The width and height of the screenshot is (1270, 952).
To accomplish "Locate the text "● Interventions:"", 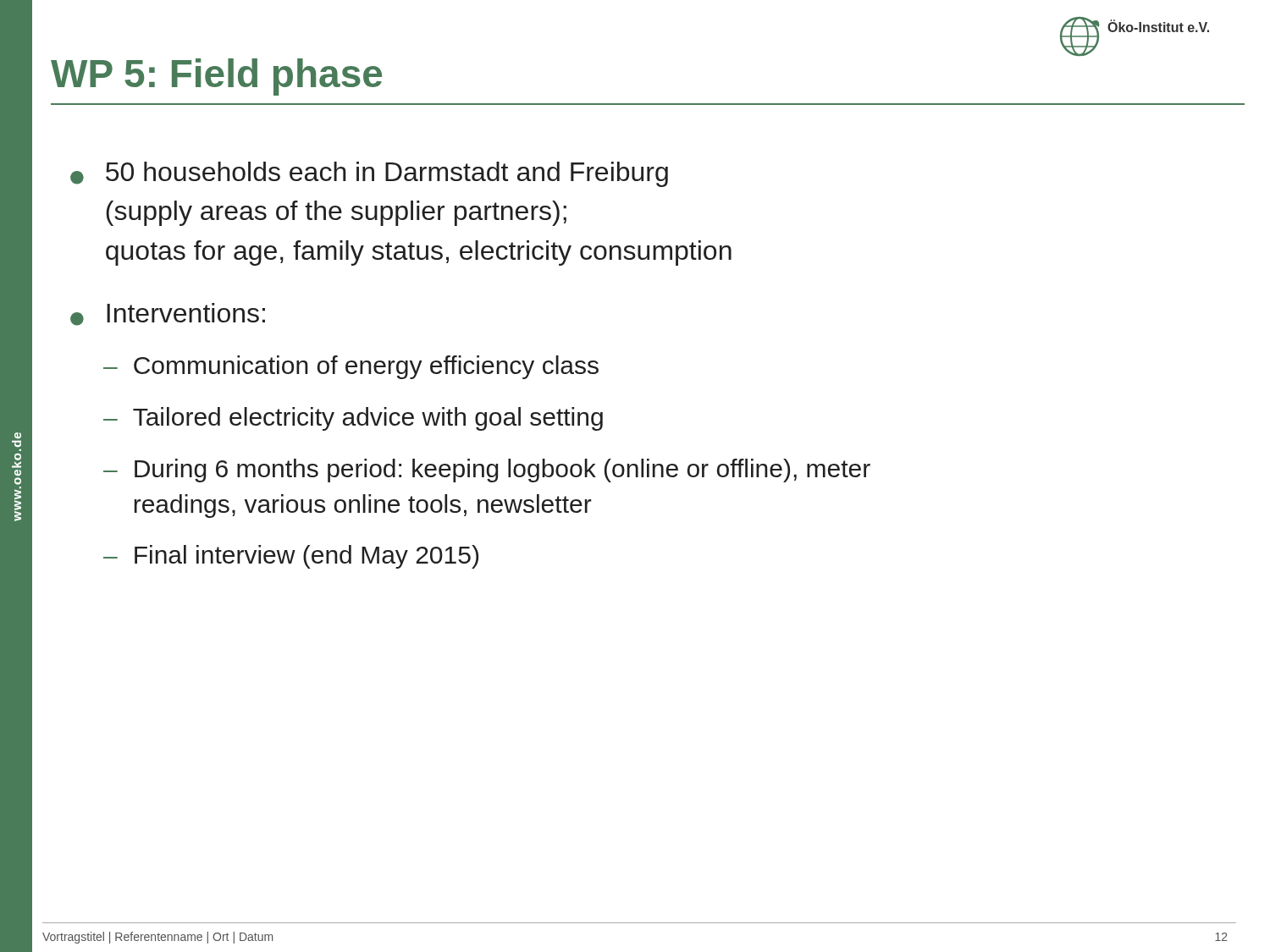I will click(x=168, y=314).
